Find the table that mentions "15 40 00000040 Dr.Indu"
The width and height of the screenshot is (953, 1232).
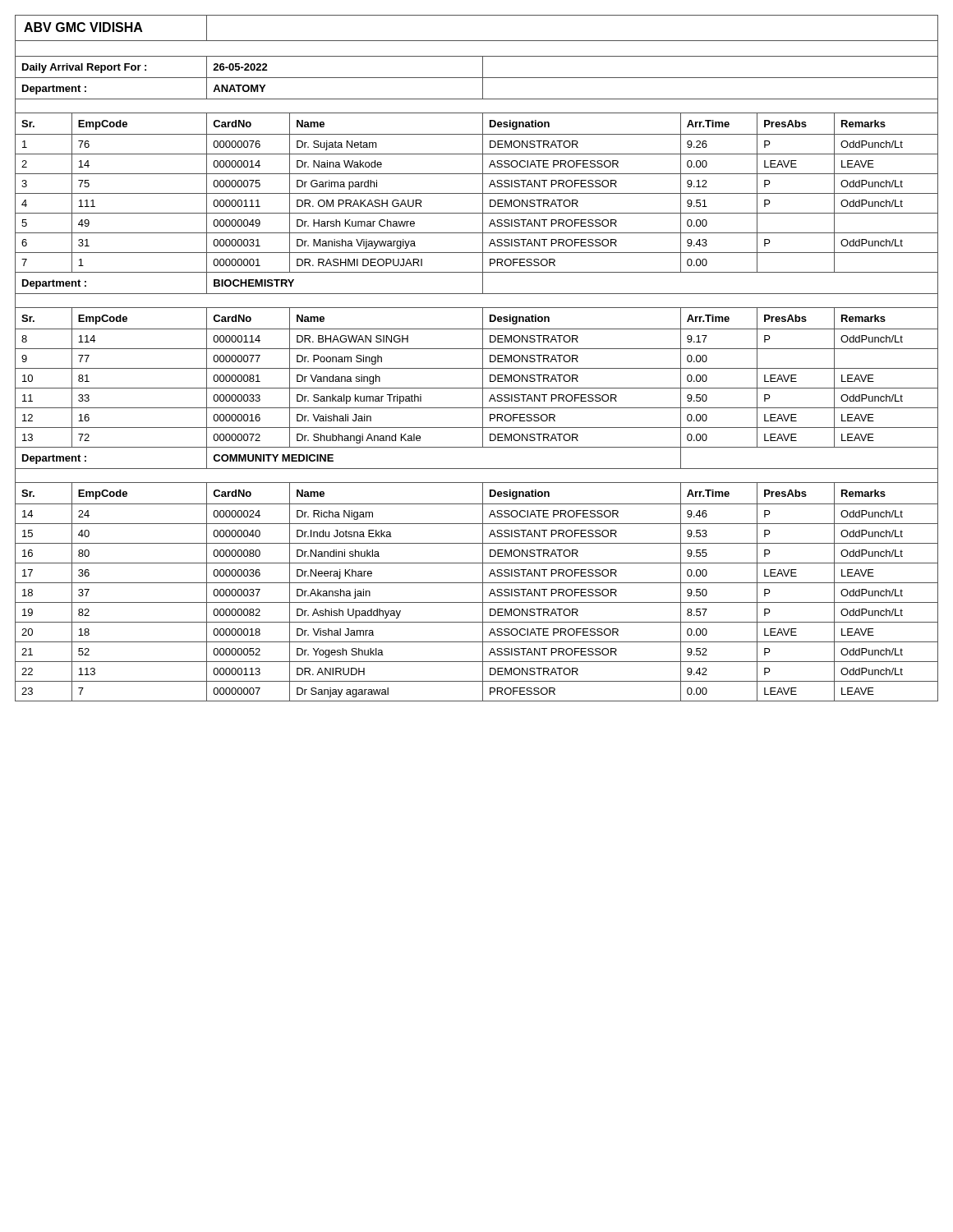click(x=476, y=533)
